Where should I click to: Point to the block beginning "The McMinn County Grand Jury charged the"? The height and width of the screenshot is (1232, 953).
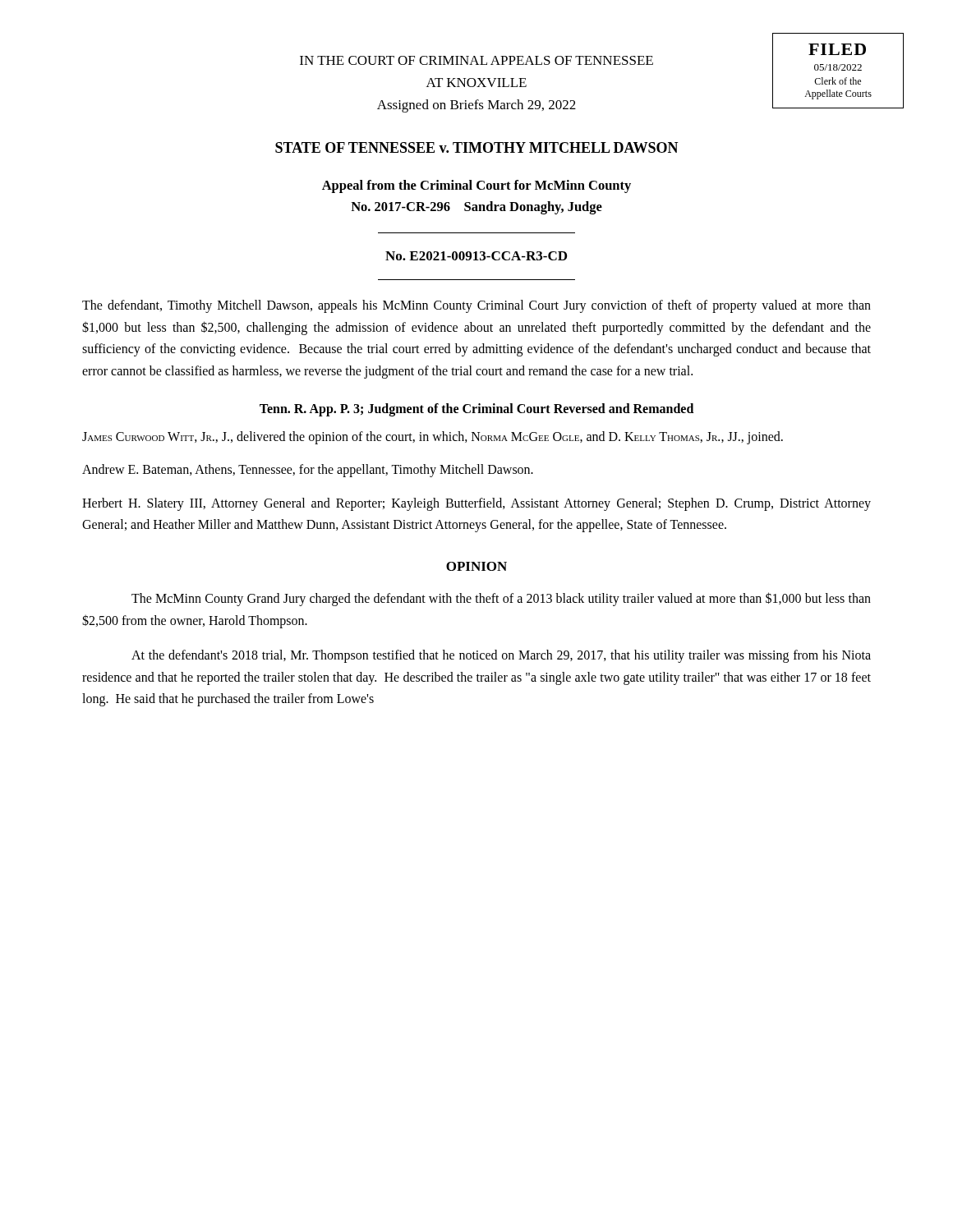[476, 610]
